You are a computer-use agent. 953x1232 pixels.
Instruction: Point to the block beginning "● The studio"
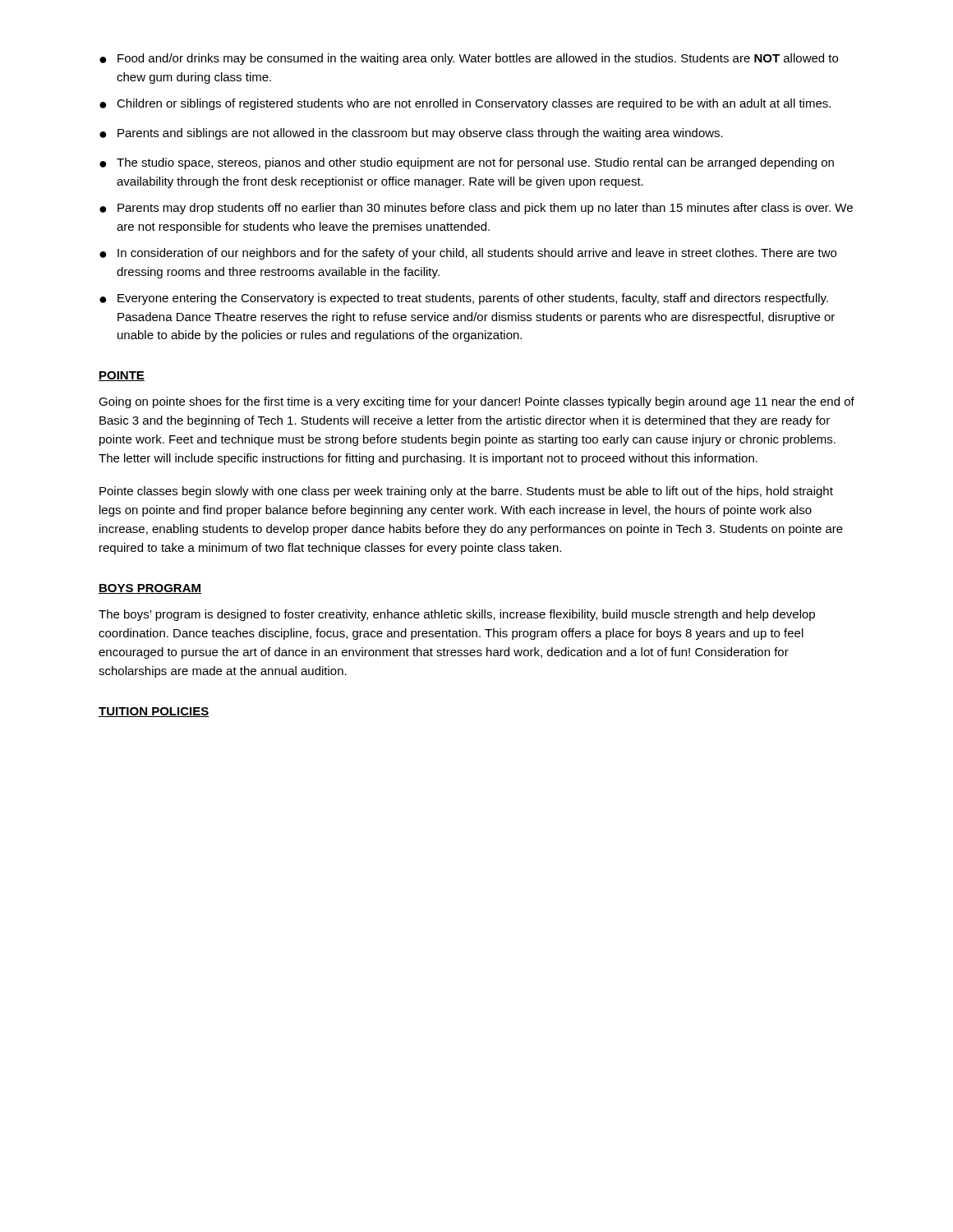coord(476,172)
